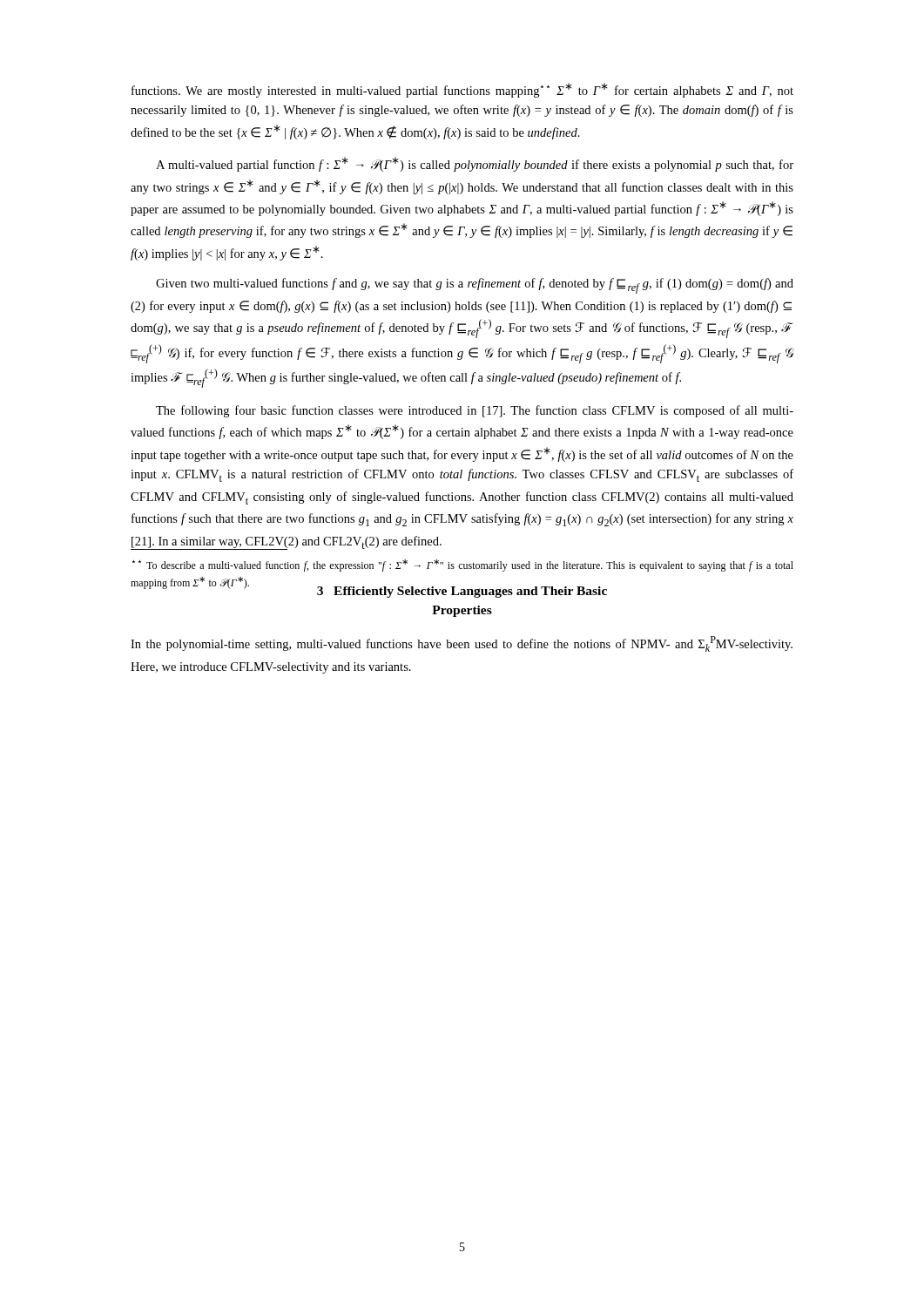Locate the block of text that opens with "The following four basic"
The height and width of the screenshot is (1307, 924).
(x=462, y=477)
